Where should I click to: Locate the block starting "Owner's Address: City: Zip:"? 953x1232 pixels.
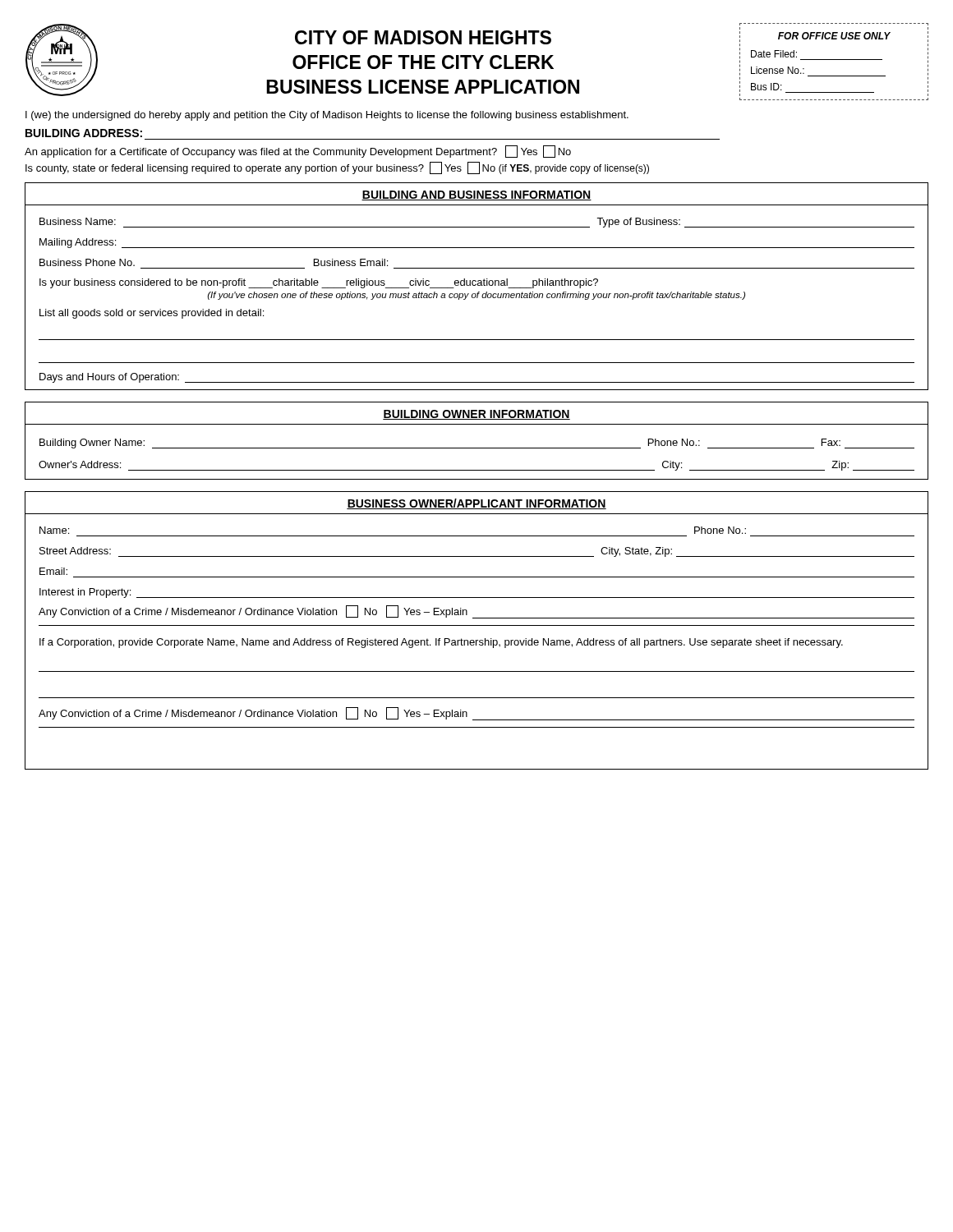476,464
